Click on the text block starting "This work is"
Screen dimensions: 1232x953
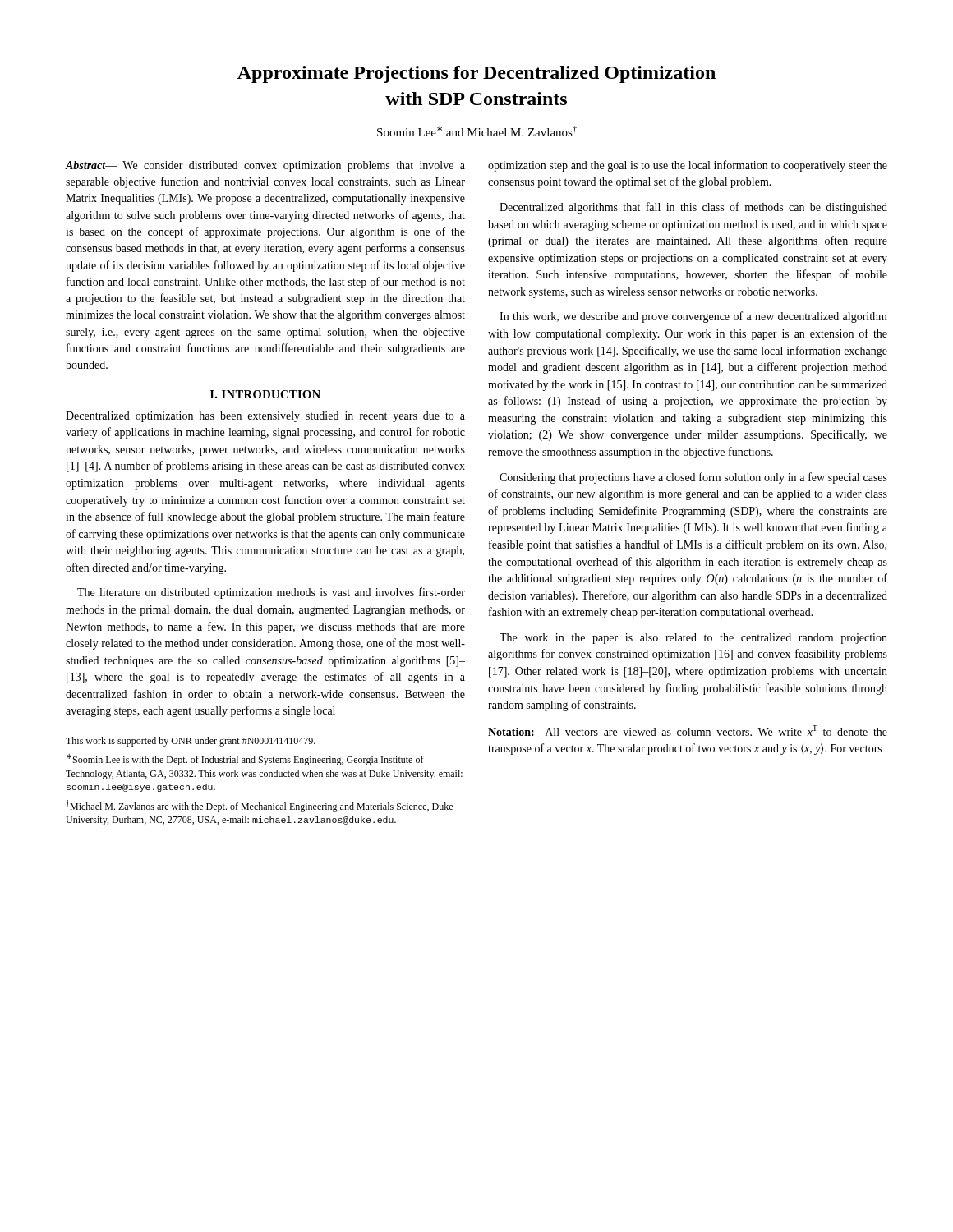click(x=265, y=781)
